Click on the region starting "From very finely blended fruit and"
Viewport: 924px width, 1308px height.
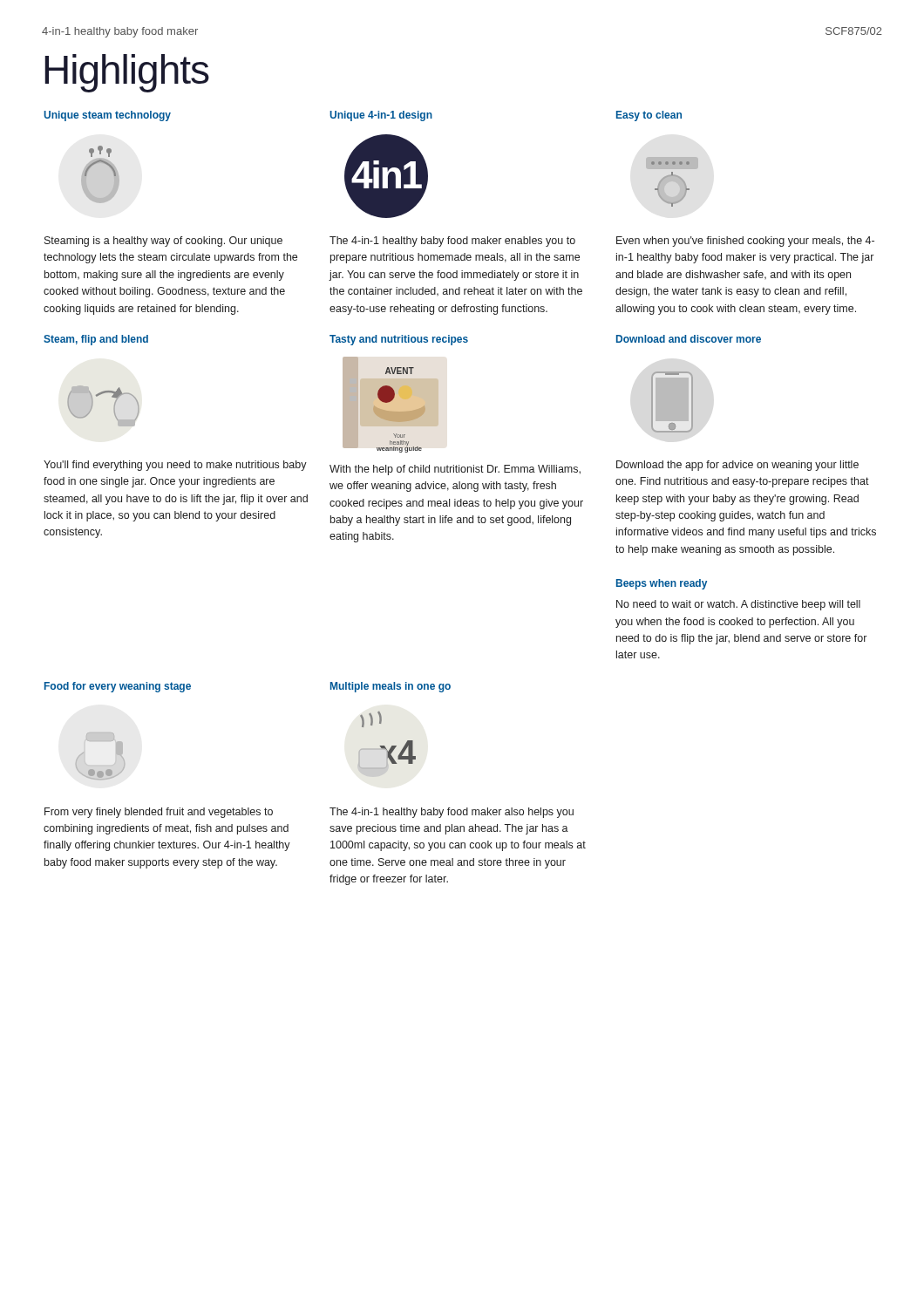(167, 837)
